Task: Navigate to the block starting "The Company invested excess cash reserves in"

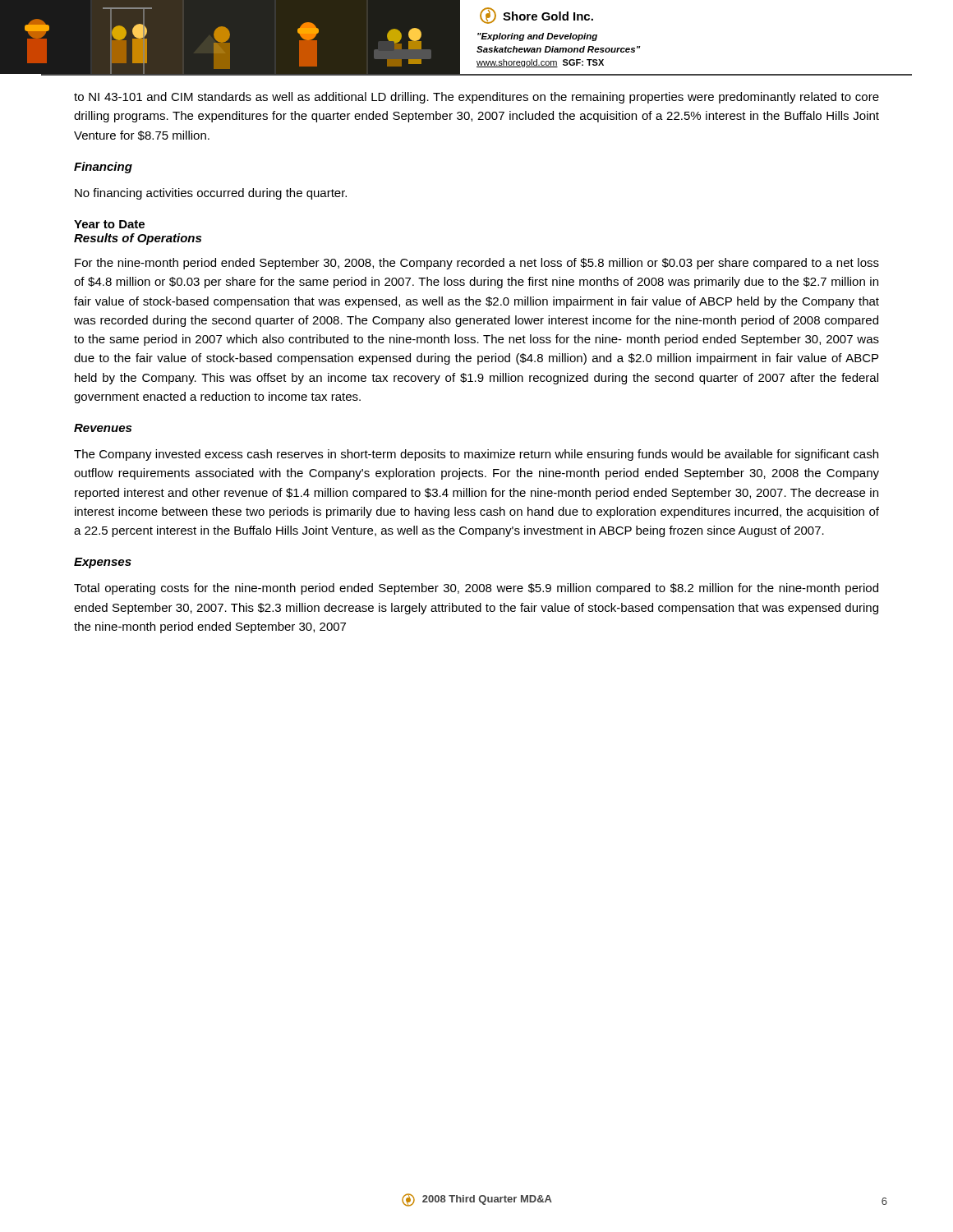Action: pyautogui.click(x=476, y=492)
